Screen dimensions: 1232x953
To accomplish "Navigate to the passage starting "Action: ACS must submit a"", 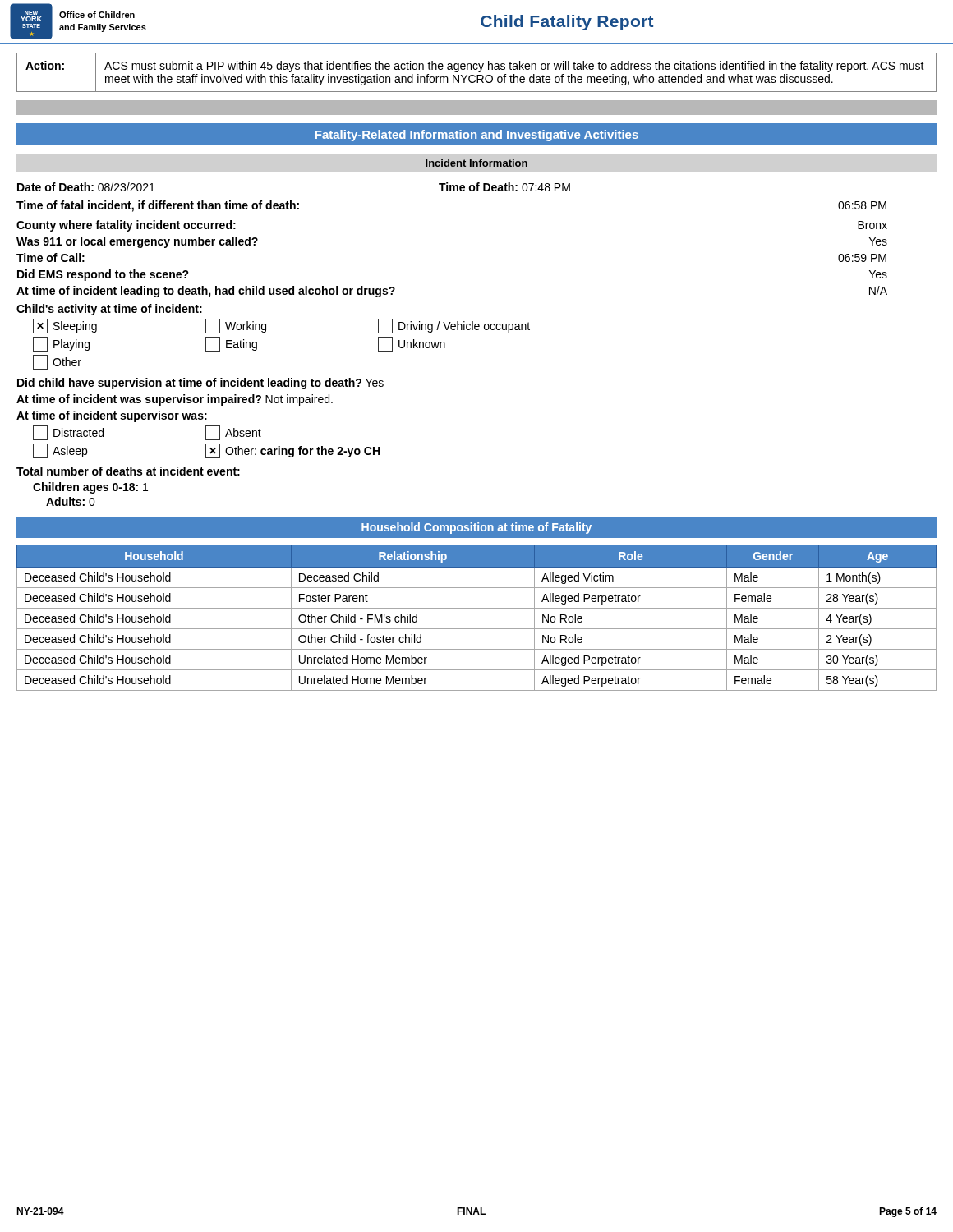I will coord(476,72).
